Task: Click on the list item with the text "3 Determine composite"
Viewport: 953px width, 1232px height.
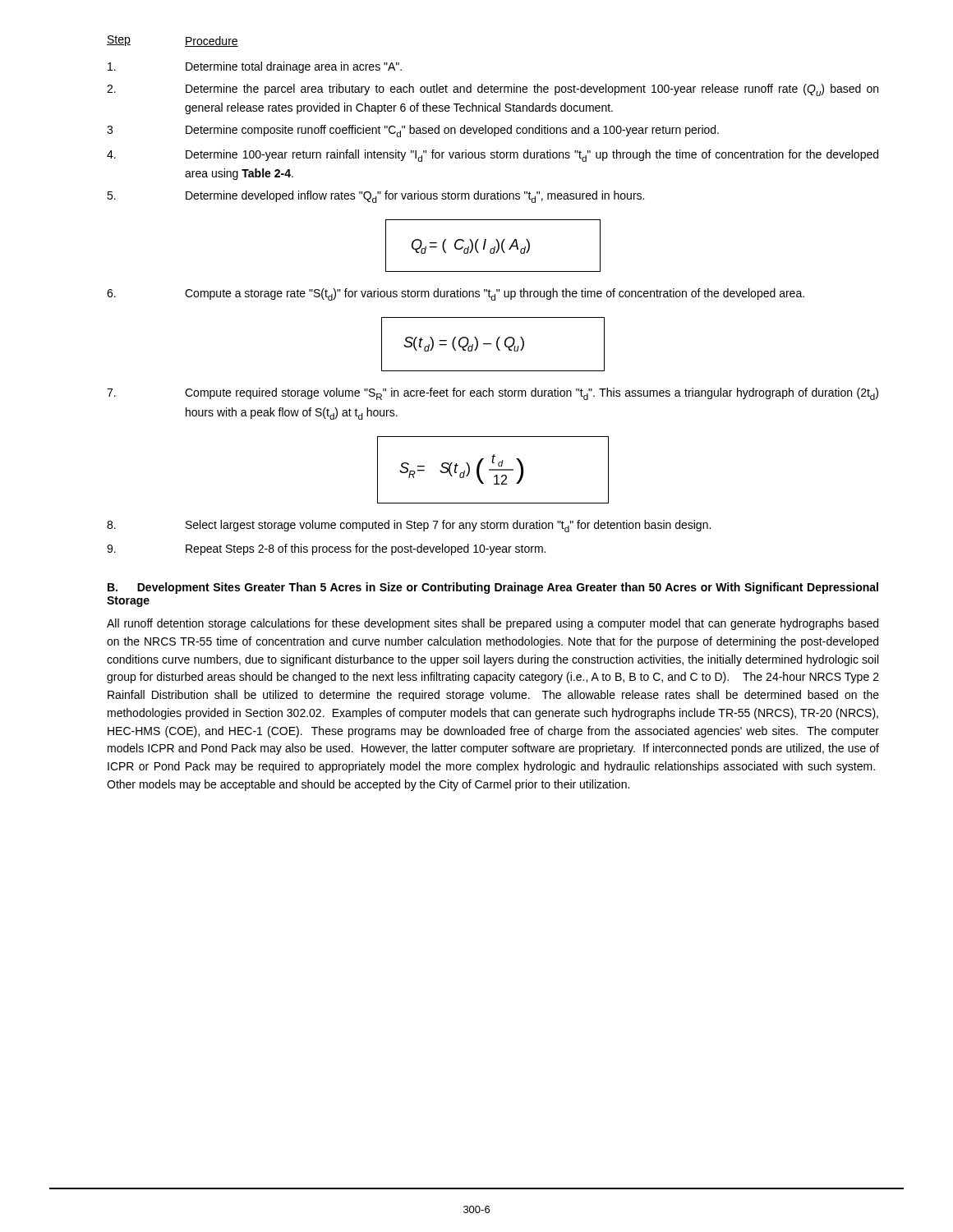Action: coord(493,131)
